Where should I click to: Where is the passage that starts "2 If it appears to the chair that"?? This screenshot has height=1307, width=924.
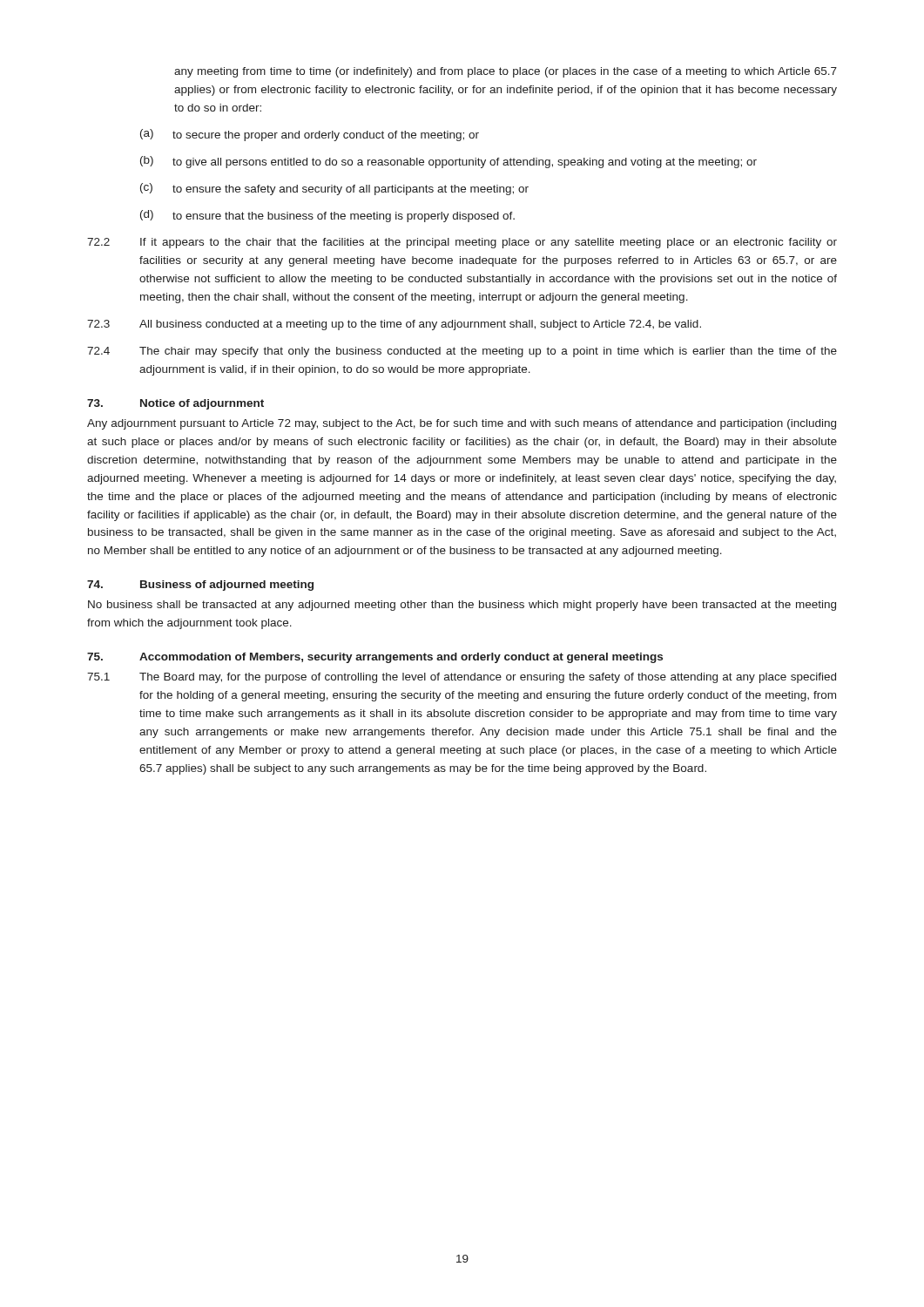pos(462,270)
